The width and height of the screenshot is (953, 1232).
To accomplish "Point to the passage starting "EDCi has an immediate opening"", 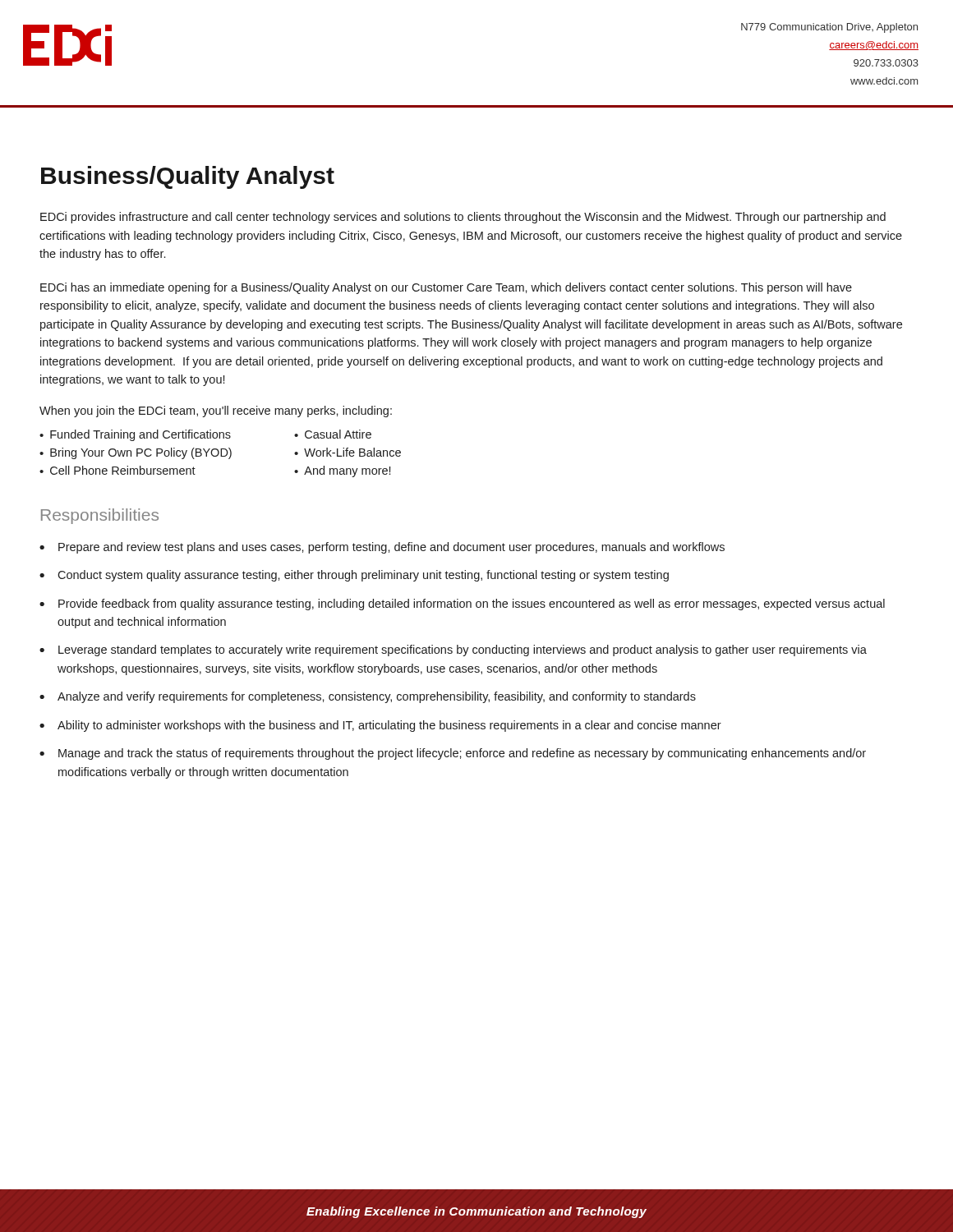I will coord(471,333).
